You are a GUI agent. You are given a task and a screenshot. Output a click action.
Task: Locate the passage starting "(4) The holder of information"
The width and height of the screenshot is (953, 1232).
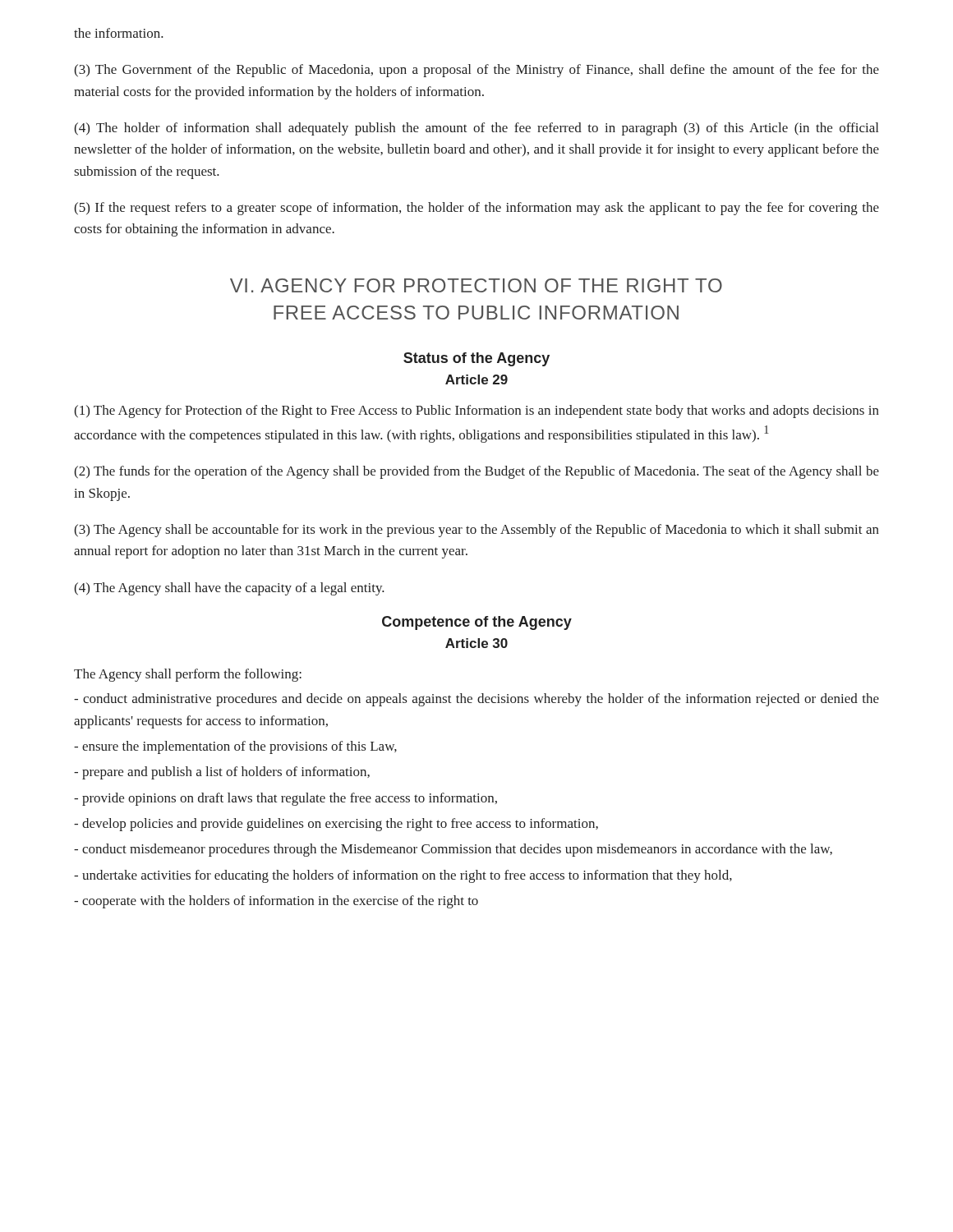click(476, 149)
